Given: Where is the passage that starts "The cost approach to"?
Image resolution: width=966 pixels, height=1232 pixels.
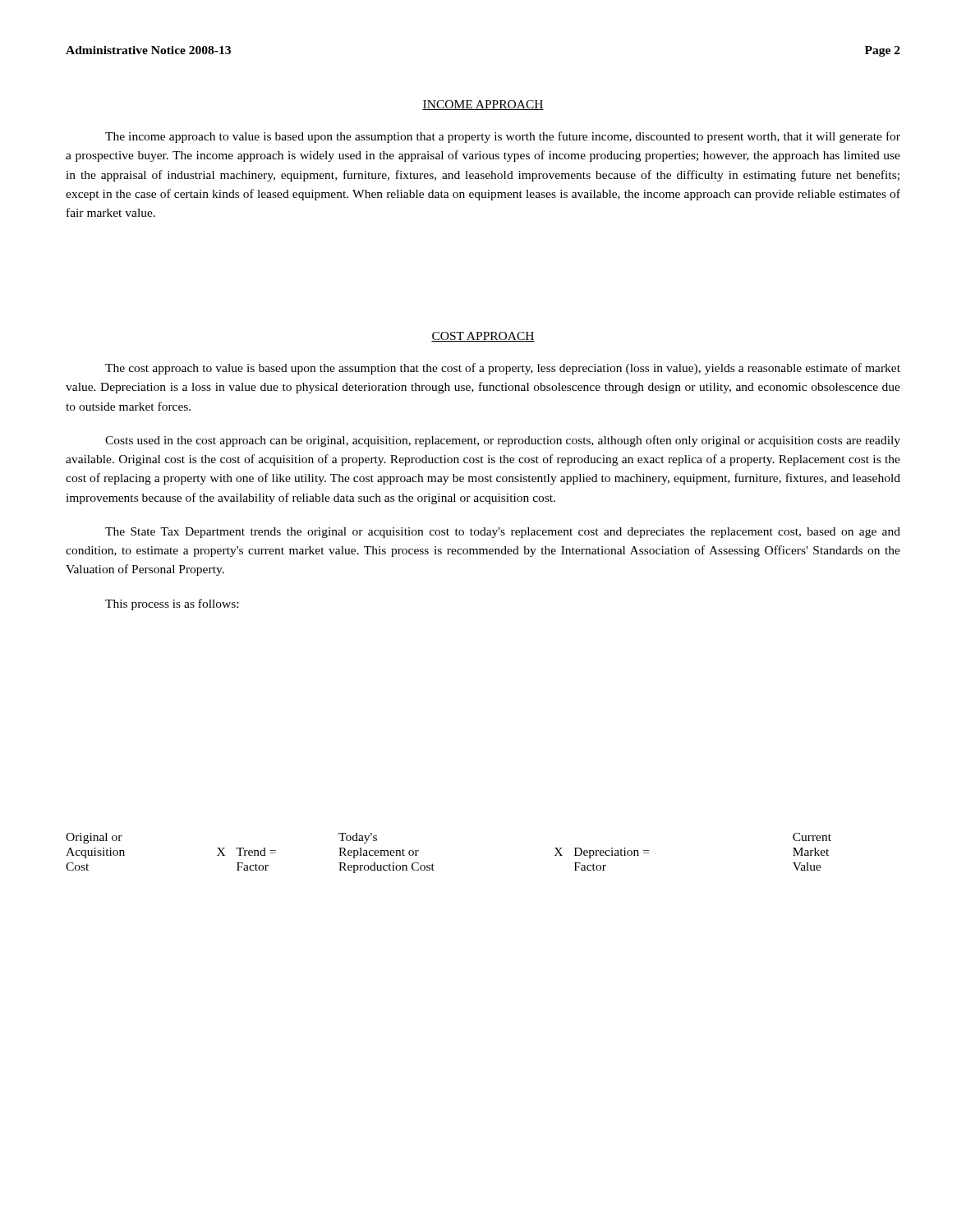Looking at the screenshot, I should [483, 387].
